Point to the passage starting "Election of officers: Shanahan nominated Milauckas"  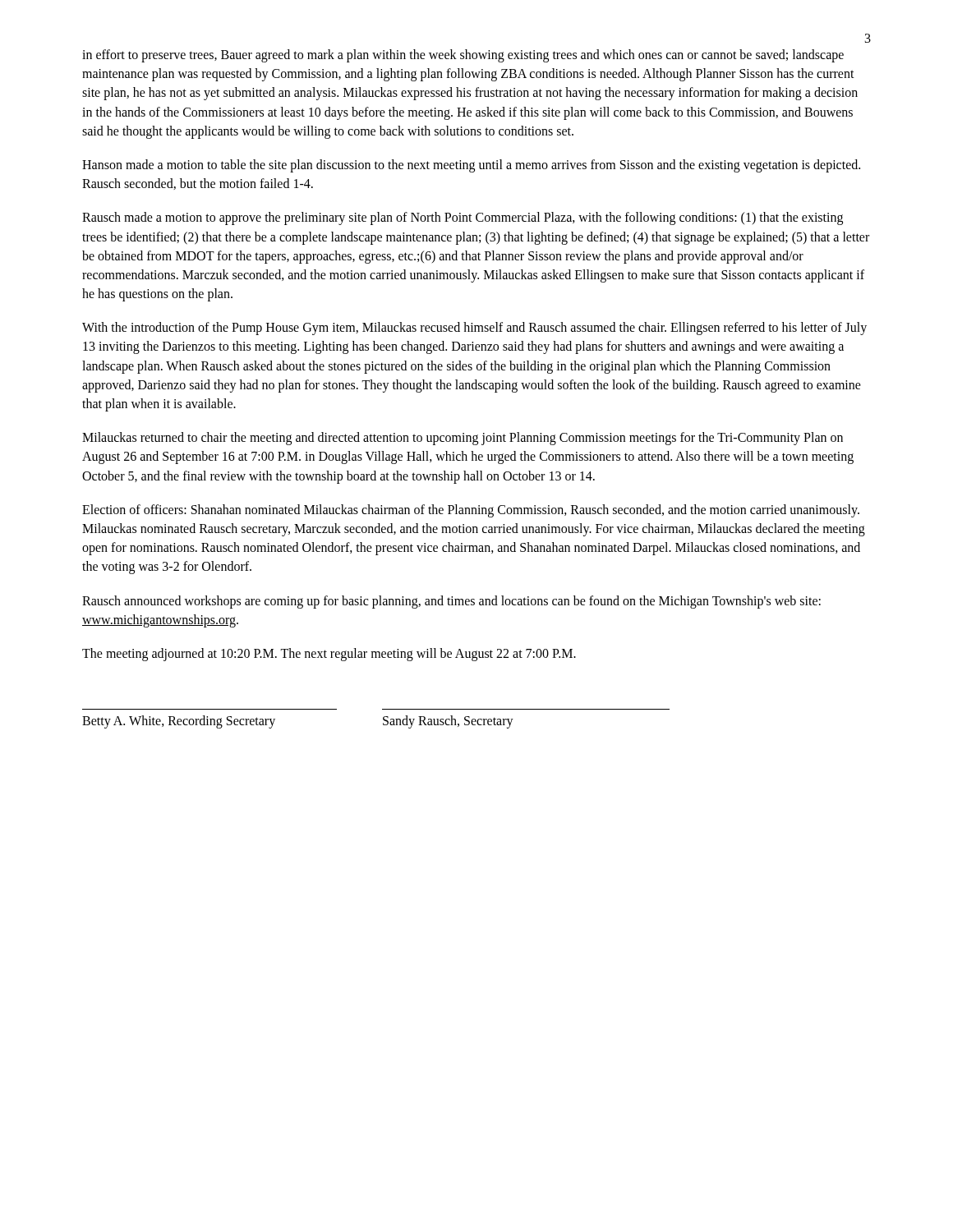pyautogui.click(x=473, y=538)
